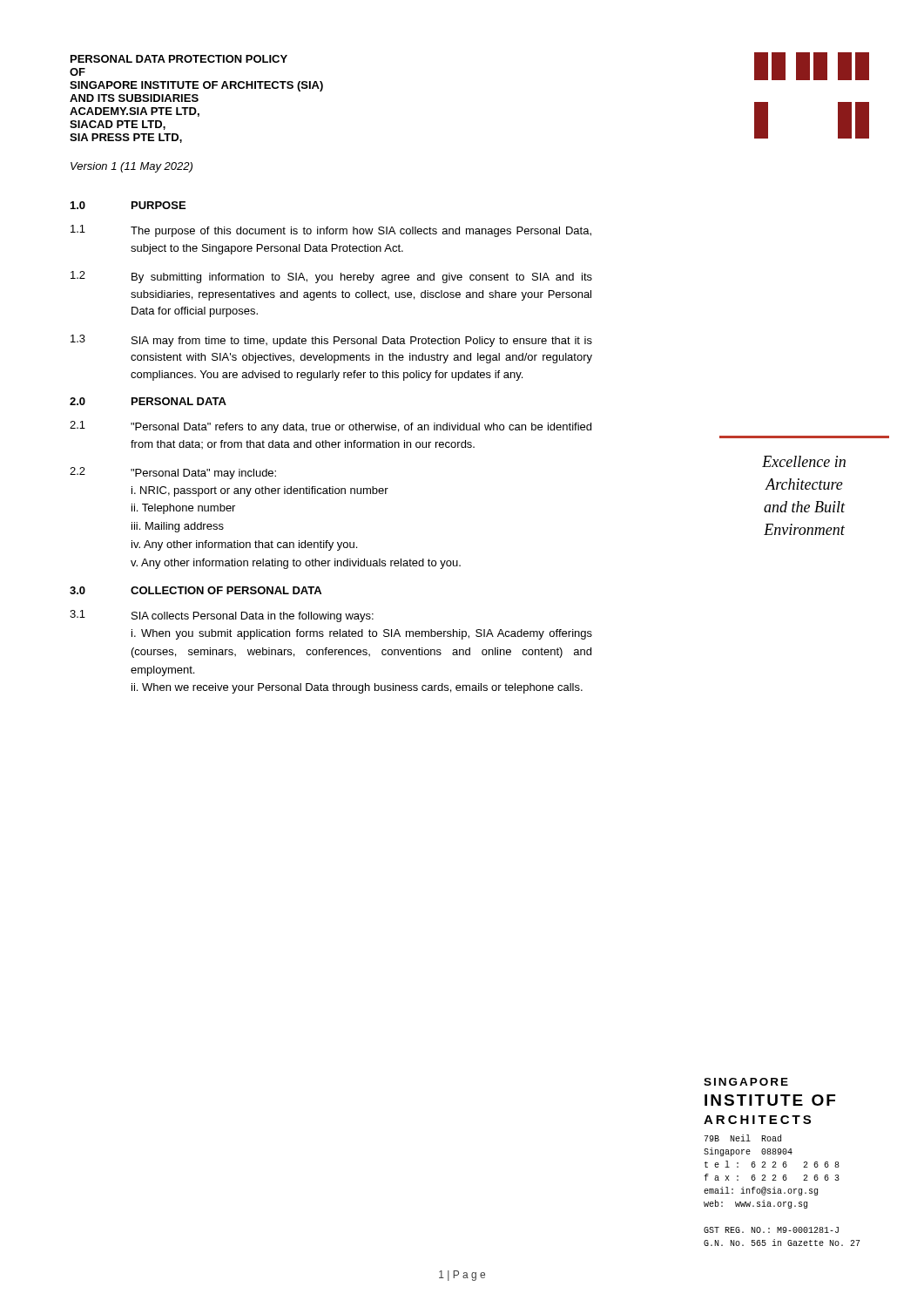Click on the region starting "3 SIA may from time to"
Viewport: 924px width, 1307px height.
click(331, 357)
